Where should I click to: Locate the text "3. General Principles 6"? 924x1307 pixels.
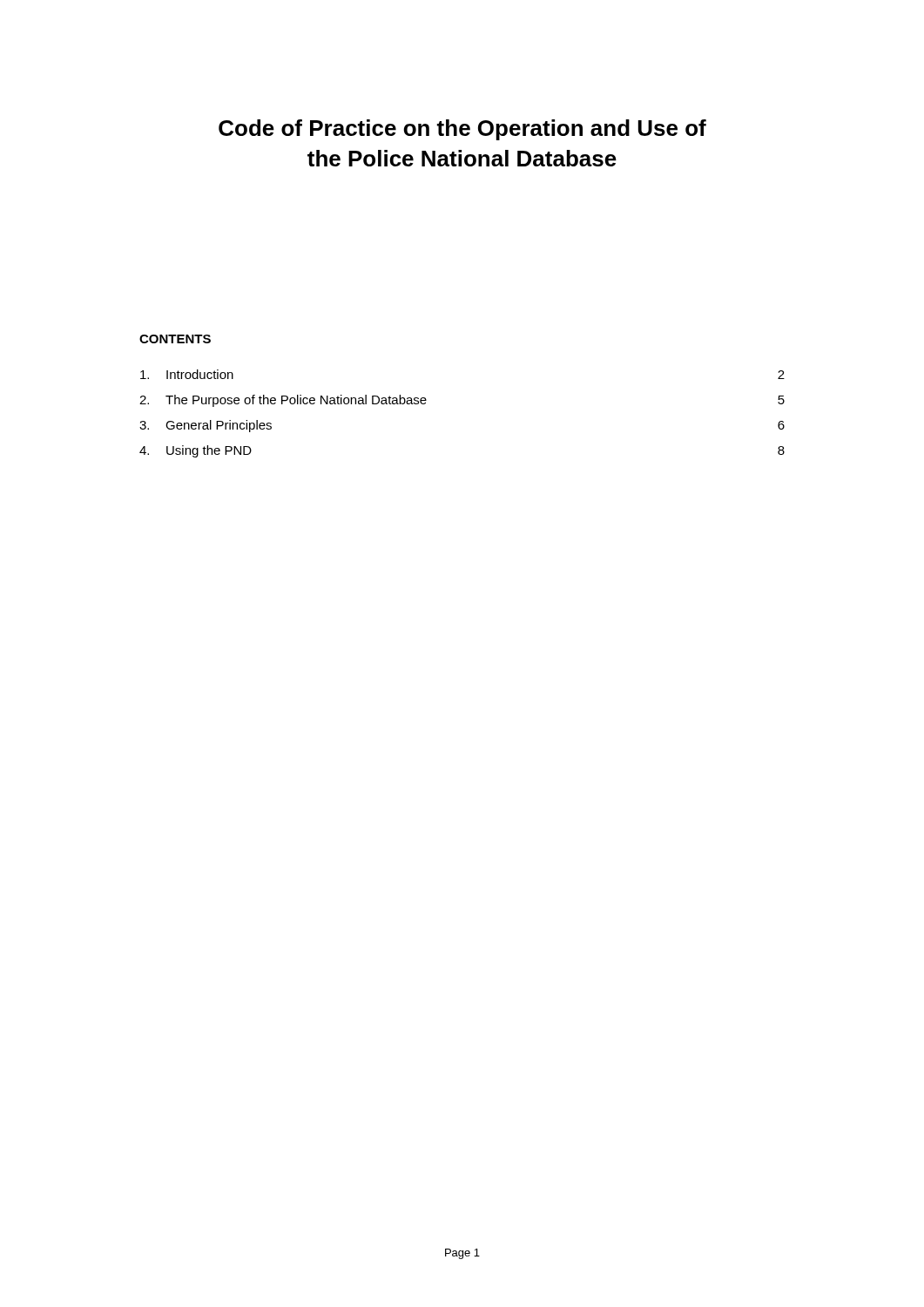[220, 426]
